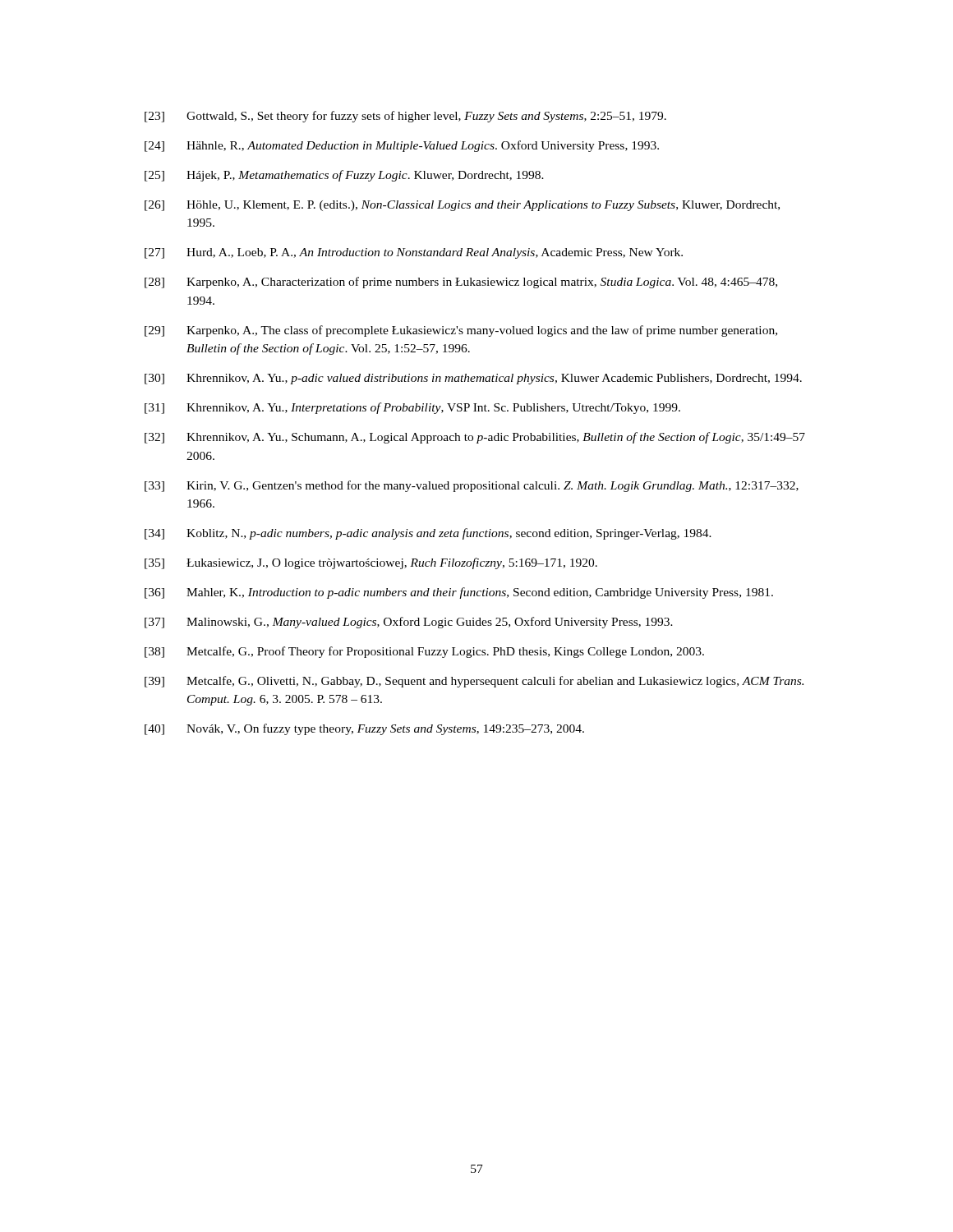Point to the passage starting "[30] Khrennikov, A. Yu., p-adic valued"
This screenshot has width=953, height=1232.
coord(476,378)
